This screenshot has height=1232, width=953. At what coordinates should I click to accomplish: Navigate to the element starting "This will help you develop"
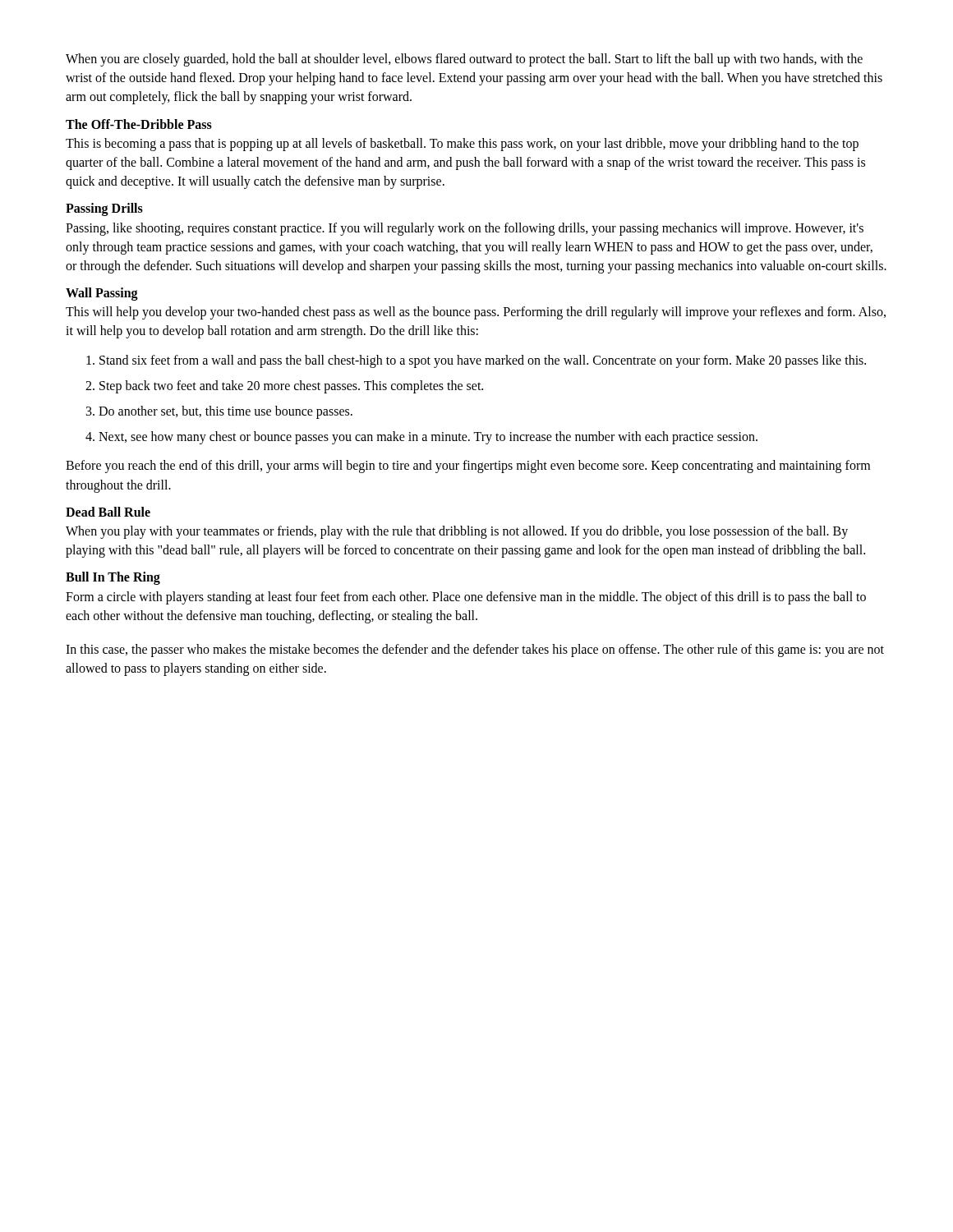point(476,321)
